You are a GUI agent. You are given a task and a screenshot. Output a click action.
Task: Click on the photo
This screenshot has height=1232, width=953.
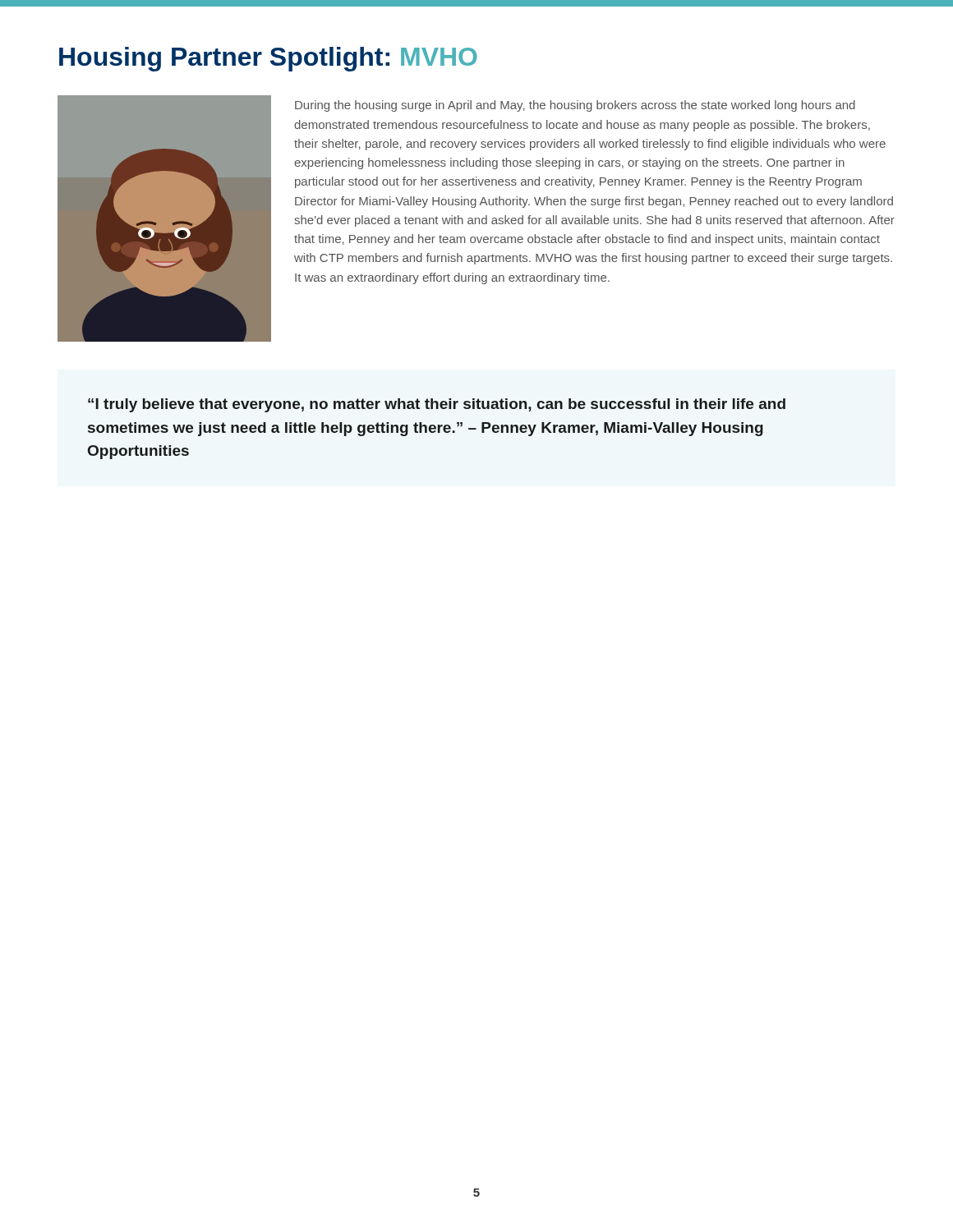[x=164, y=220]
